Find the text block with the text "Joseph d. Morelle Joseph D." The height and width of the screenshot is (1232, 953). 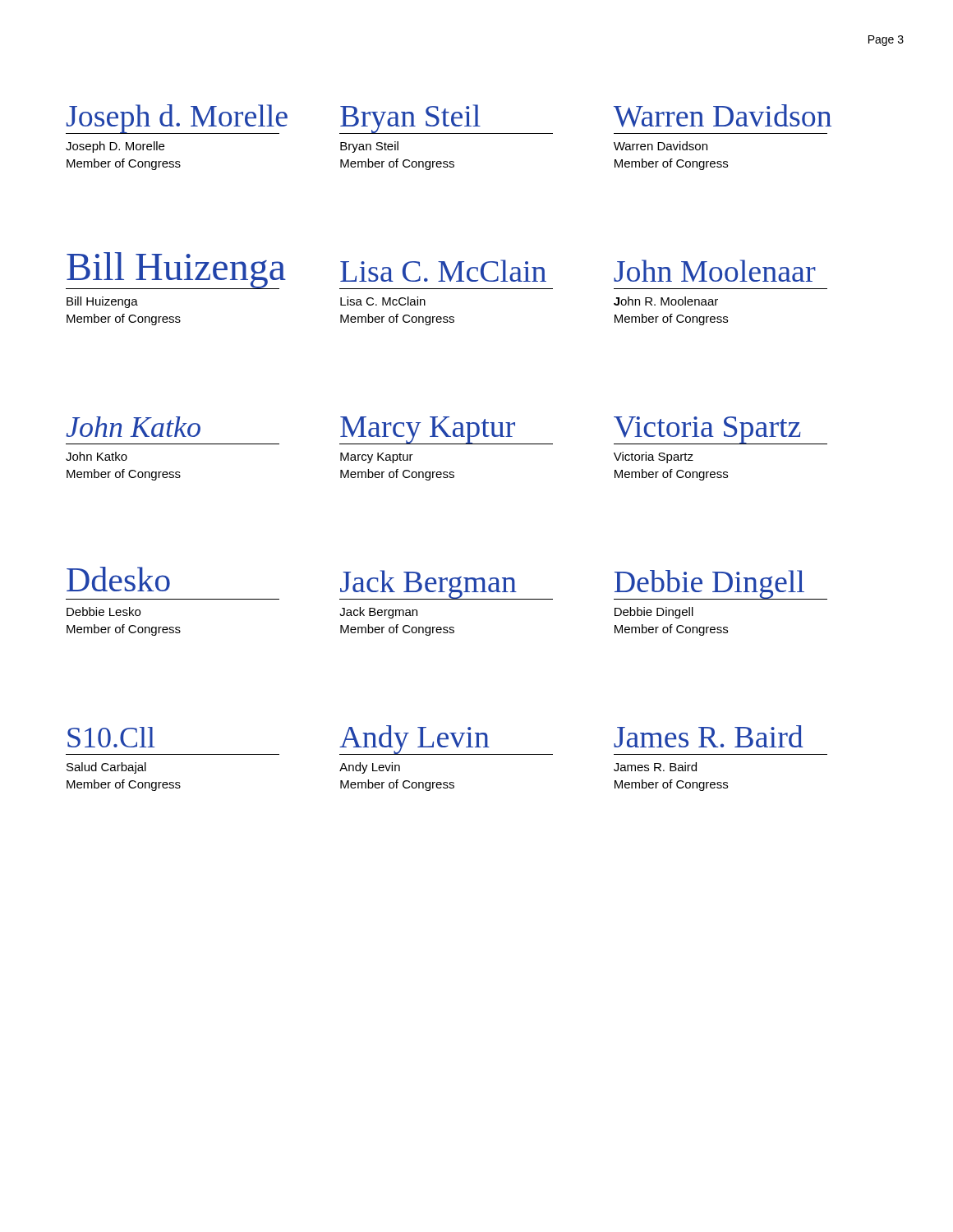tap(177, 119)
